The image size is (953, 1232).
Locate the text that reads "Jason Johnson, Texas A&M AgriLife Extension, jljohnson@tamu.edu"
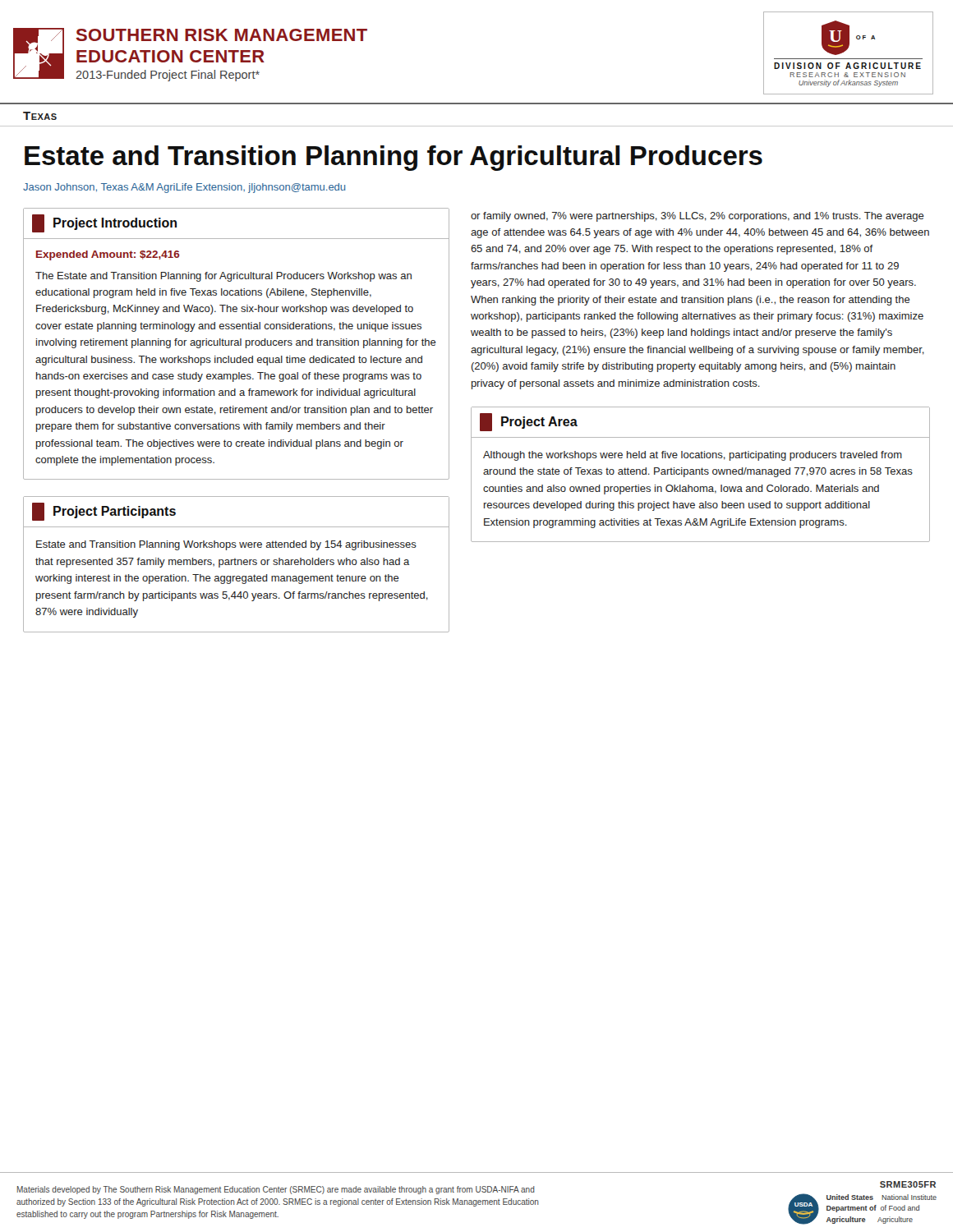184,187
